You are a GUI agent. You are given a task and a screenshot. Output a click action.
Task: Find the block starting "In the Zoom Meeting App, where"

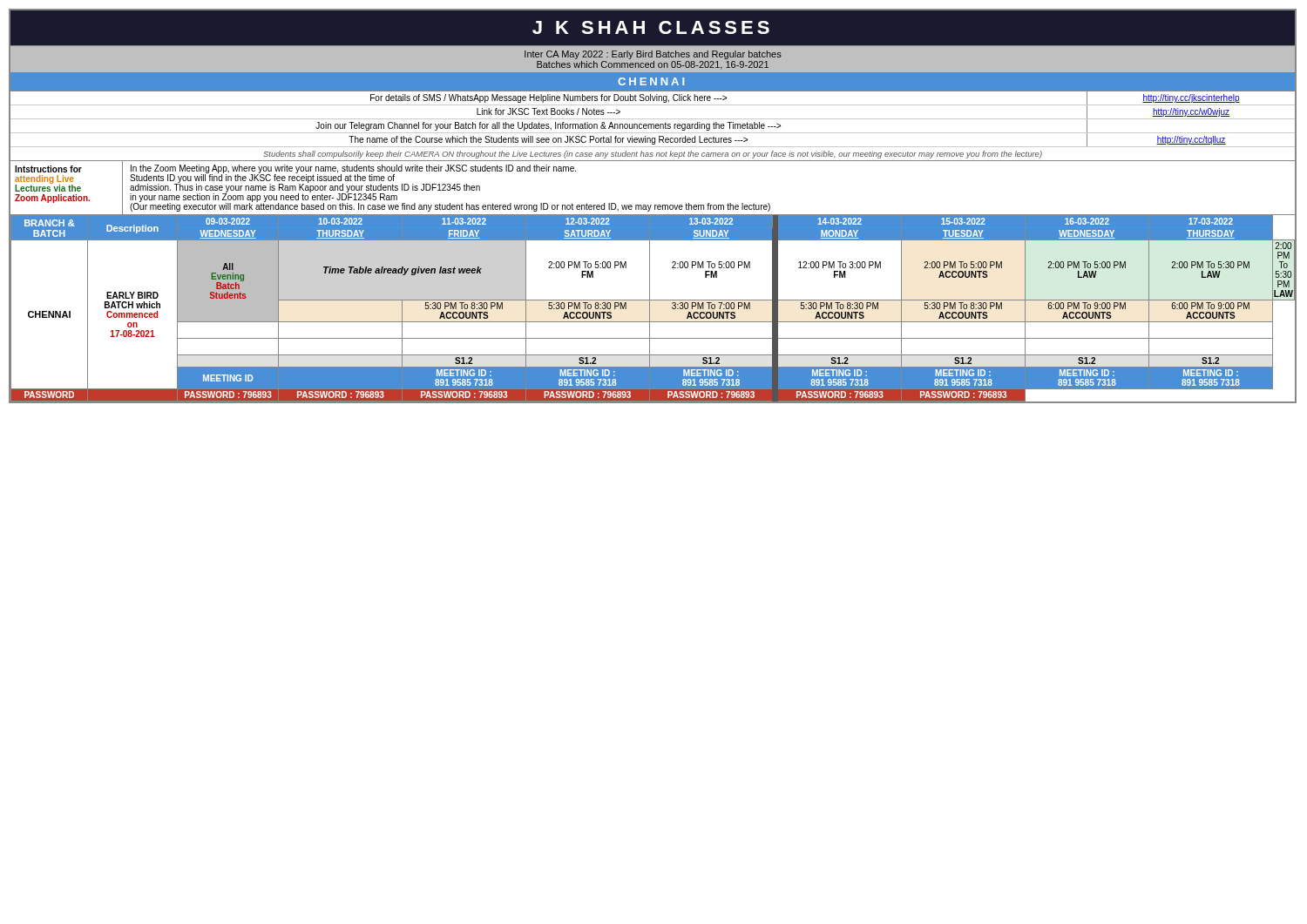click(x=450, y=188)
